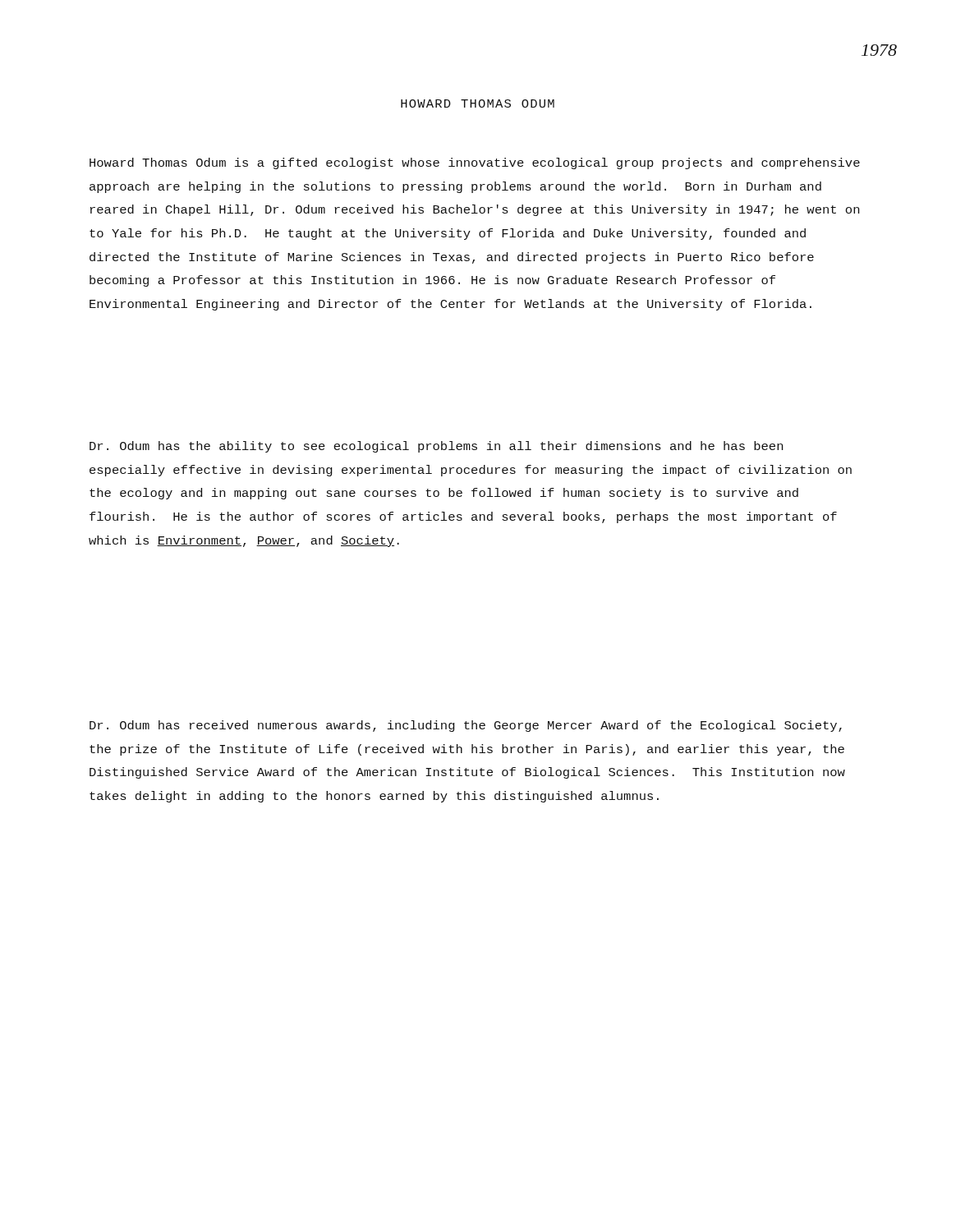This screenshot has height=1232, width=956.
Task: Point to the block beginning "Dr. Odum has the ability"
Action: coord(471,494)
